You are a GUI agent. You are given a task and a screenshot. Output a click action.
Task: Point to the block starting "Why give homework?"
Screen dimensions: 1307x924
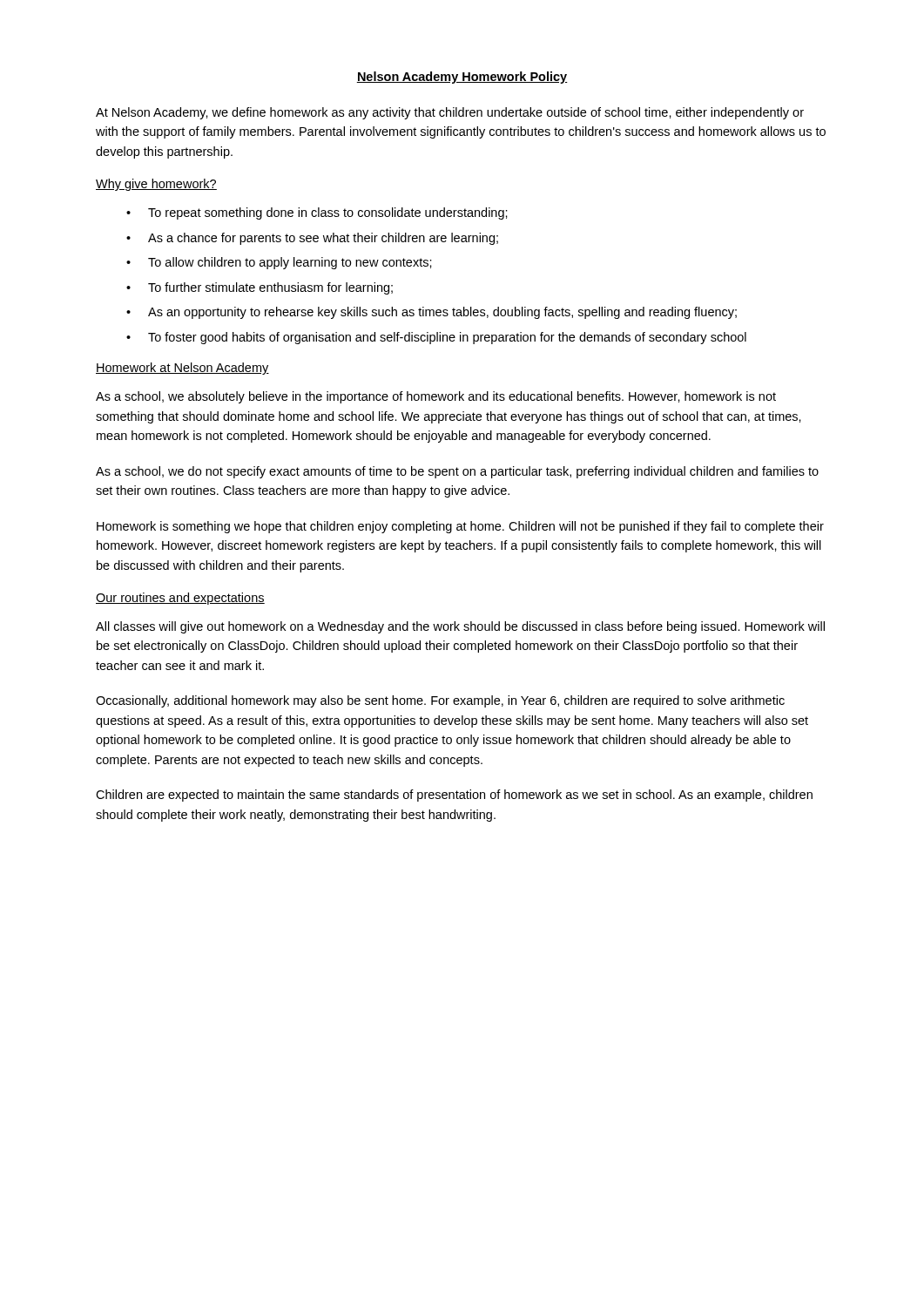(x=156, y=184)
